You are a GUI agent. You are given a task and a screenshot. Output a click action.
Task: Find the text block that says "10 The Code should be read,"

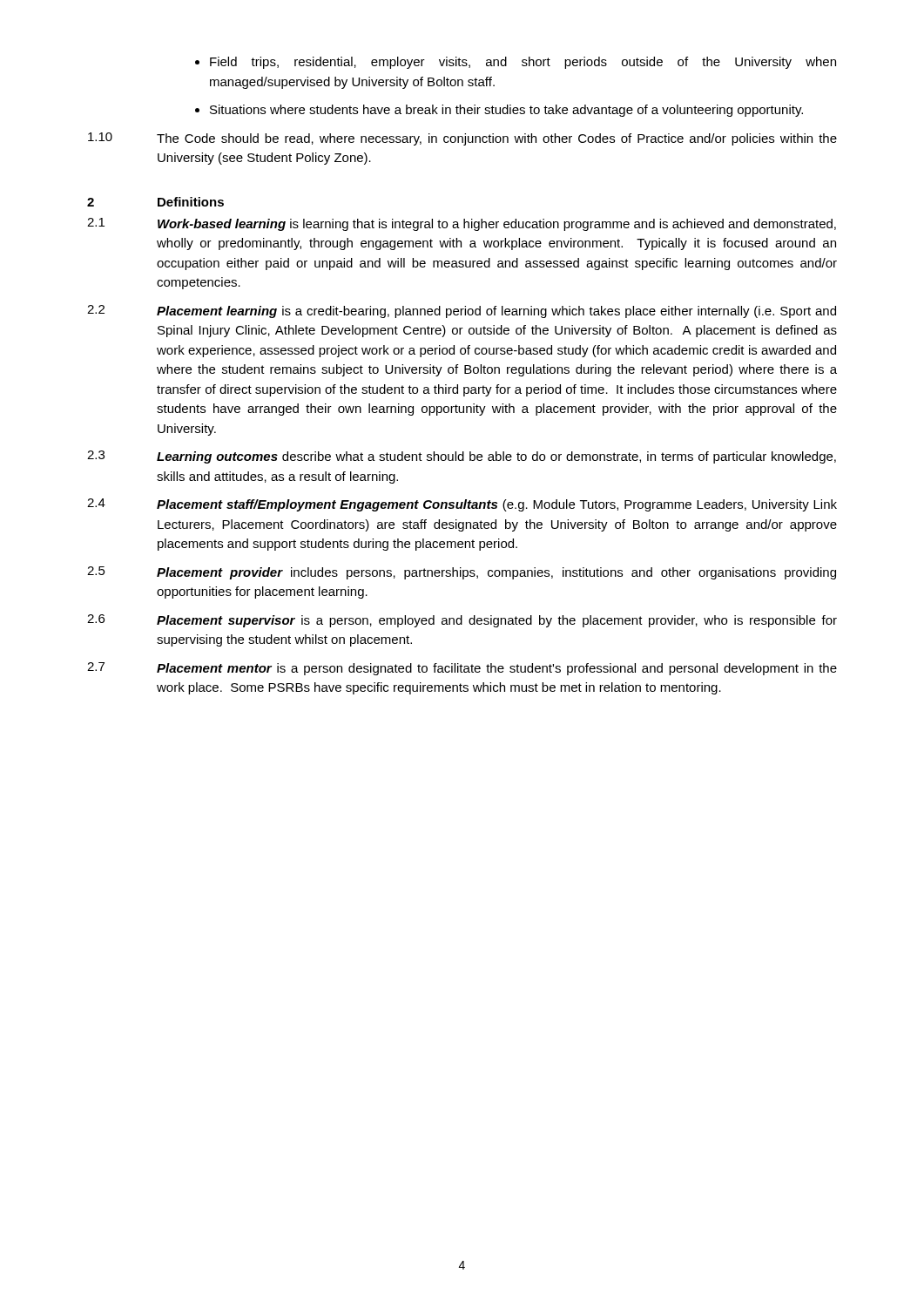tap(462, 148)
